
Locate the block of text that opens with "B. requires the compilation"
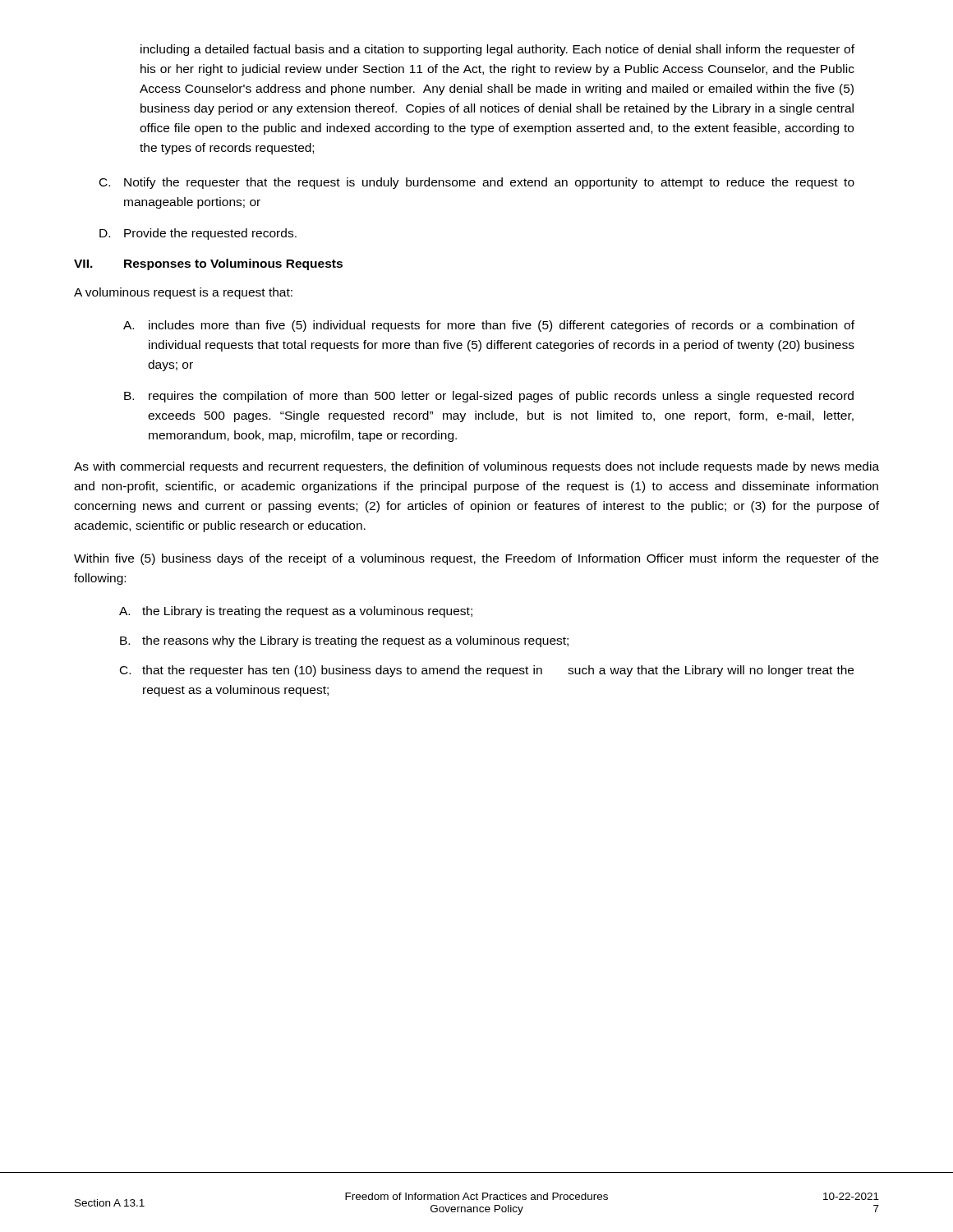coord(489,416)
